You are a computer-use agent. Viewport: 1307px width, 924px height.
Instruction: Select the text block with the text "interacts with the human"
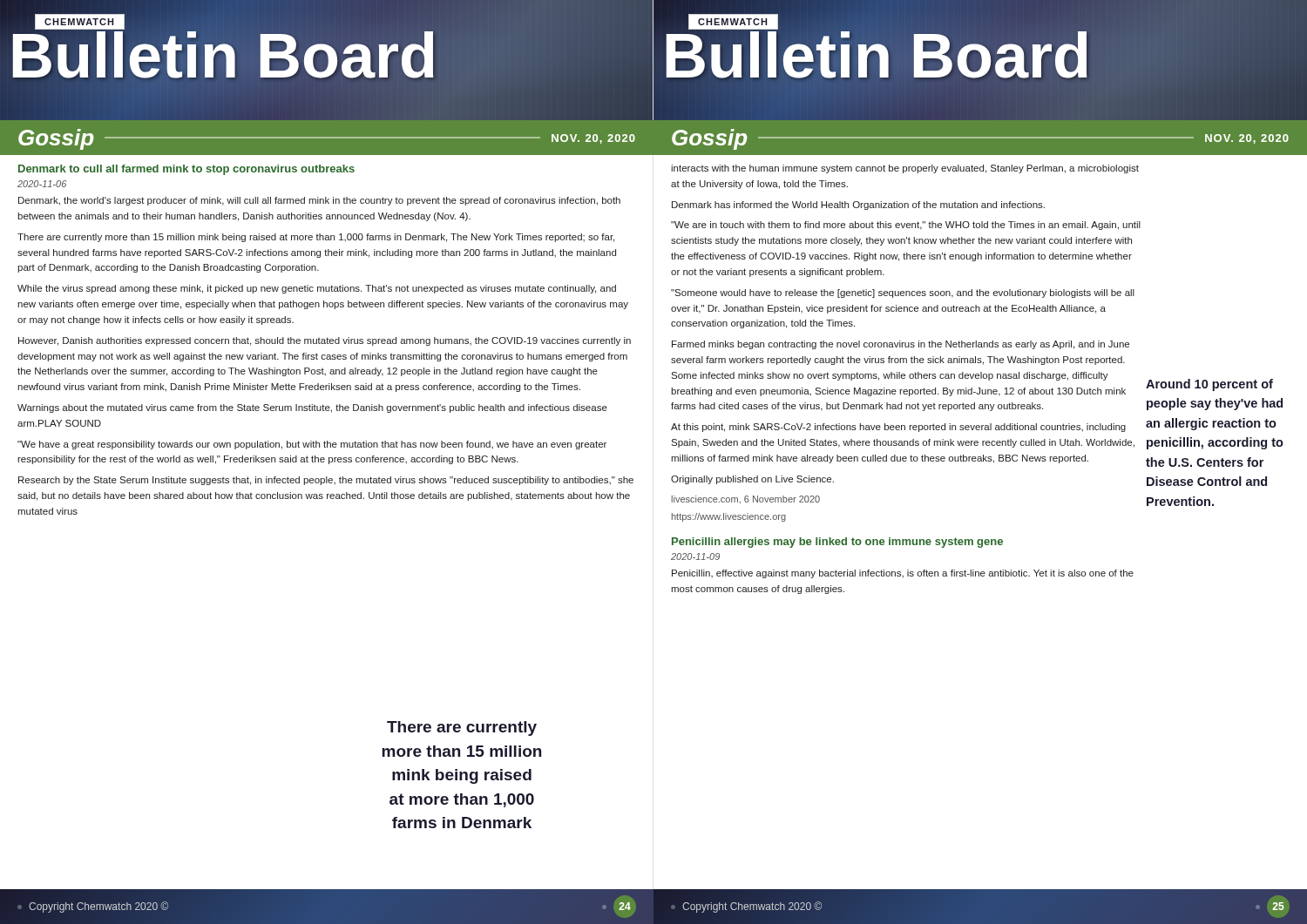coord(905,176)
